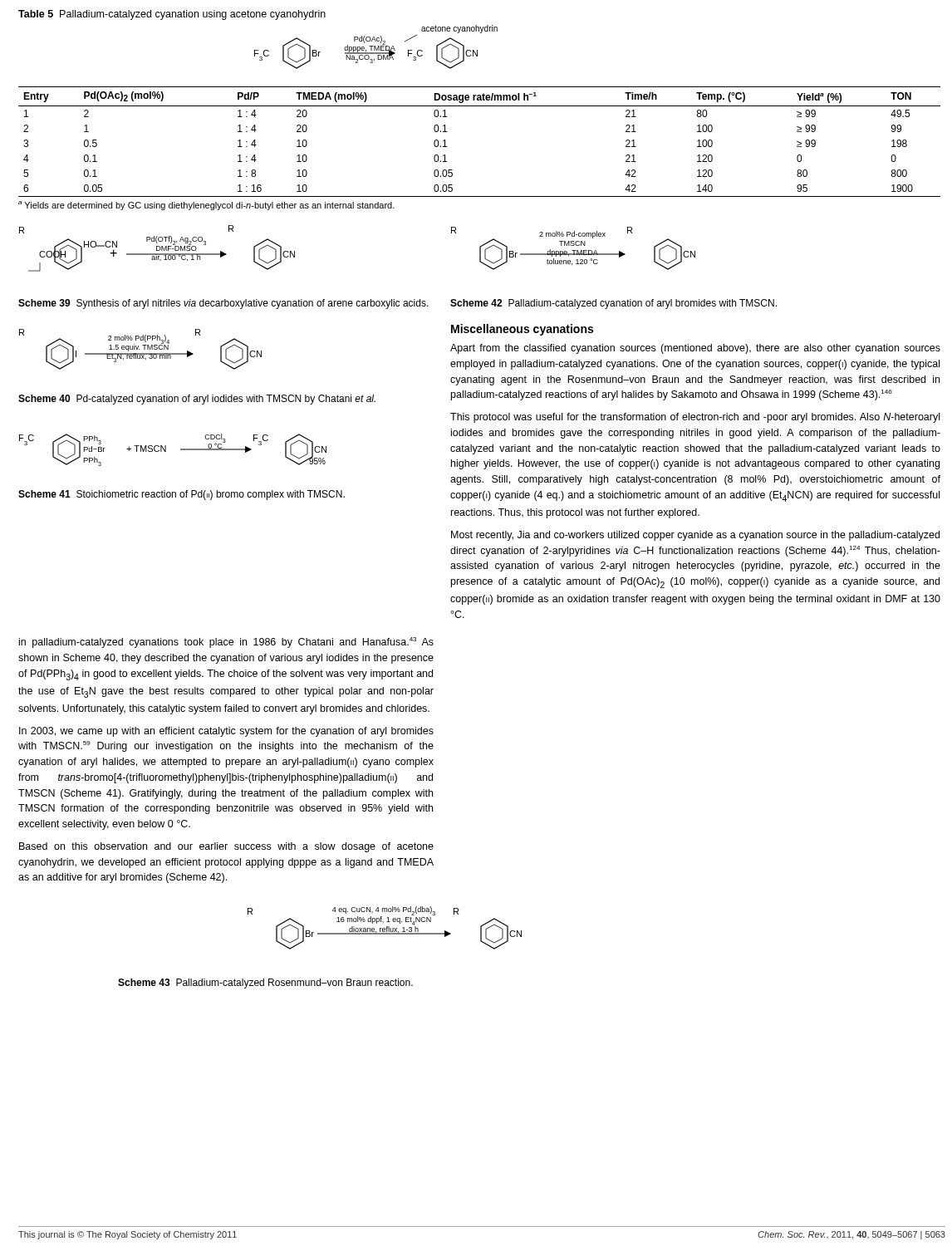Find the text block that says "in palladium-catalyzed cyanations took place in 1986 by"
This screenshot has height=1246, width=952.
[226, 675]
